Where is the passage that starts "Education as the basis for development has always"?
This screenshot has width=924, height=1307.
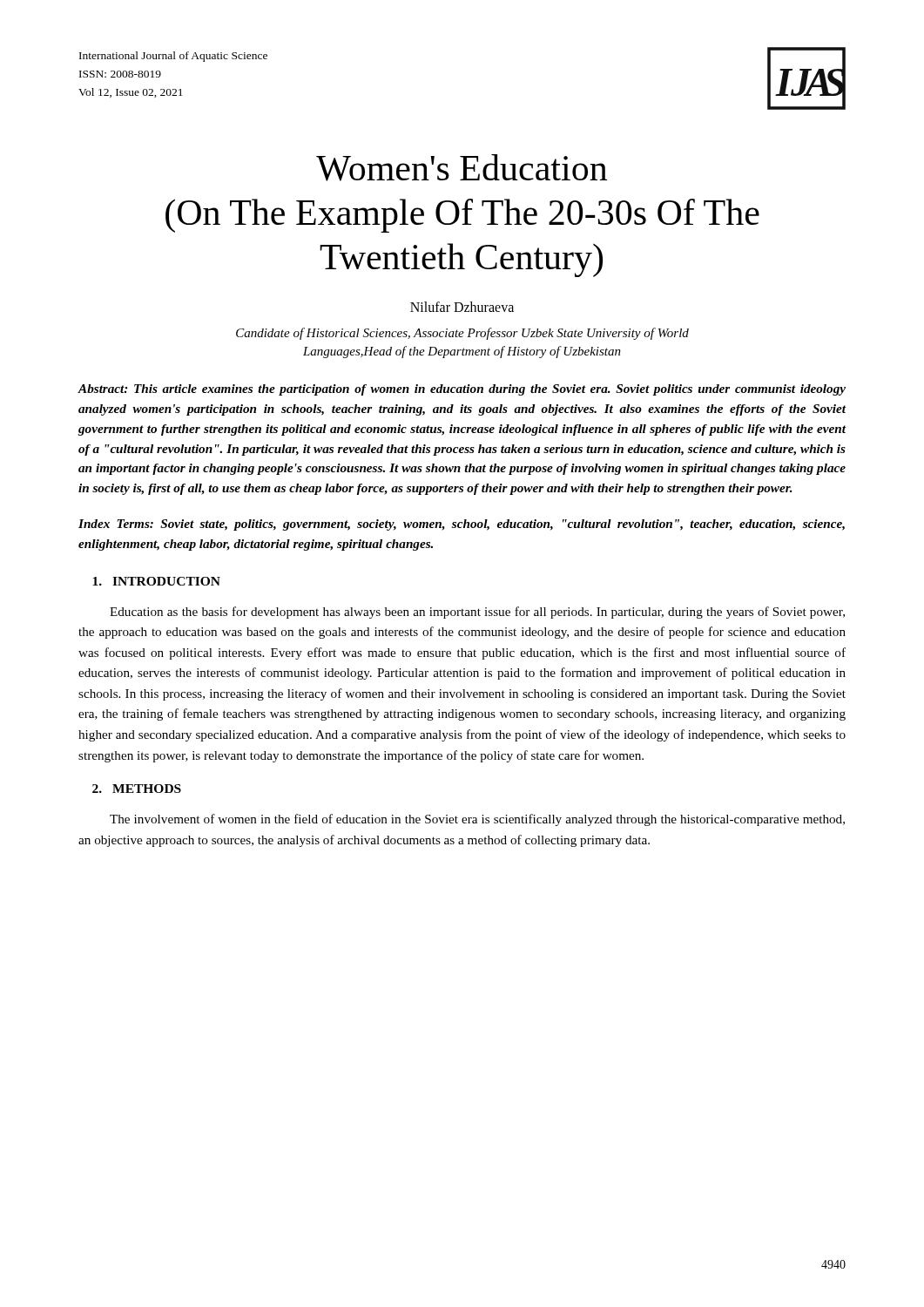click(x=462, y=683)
